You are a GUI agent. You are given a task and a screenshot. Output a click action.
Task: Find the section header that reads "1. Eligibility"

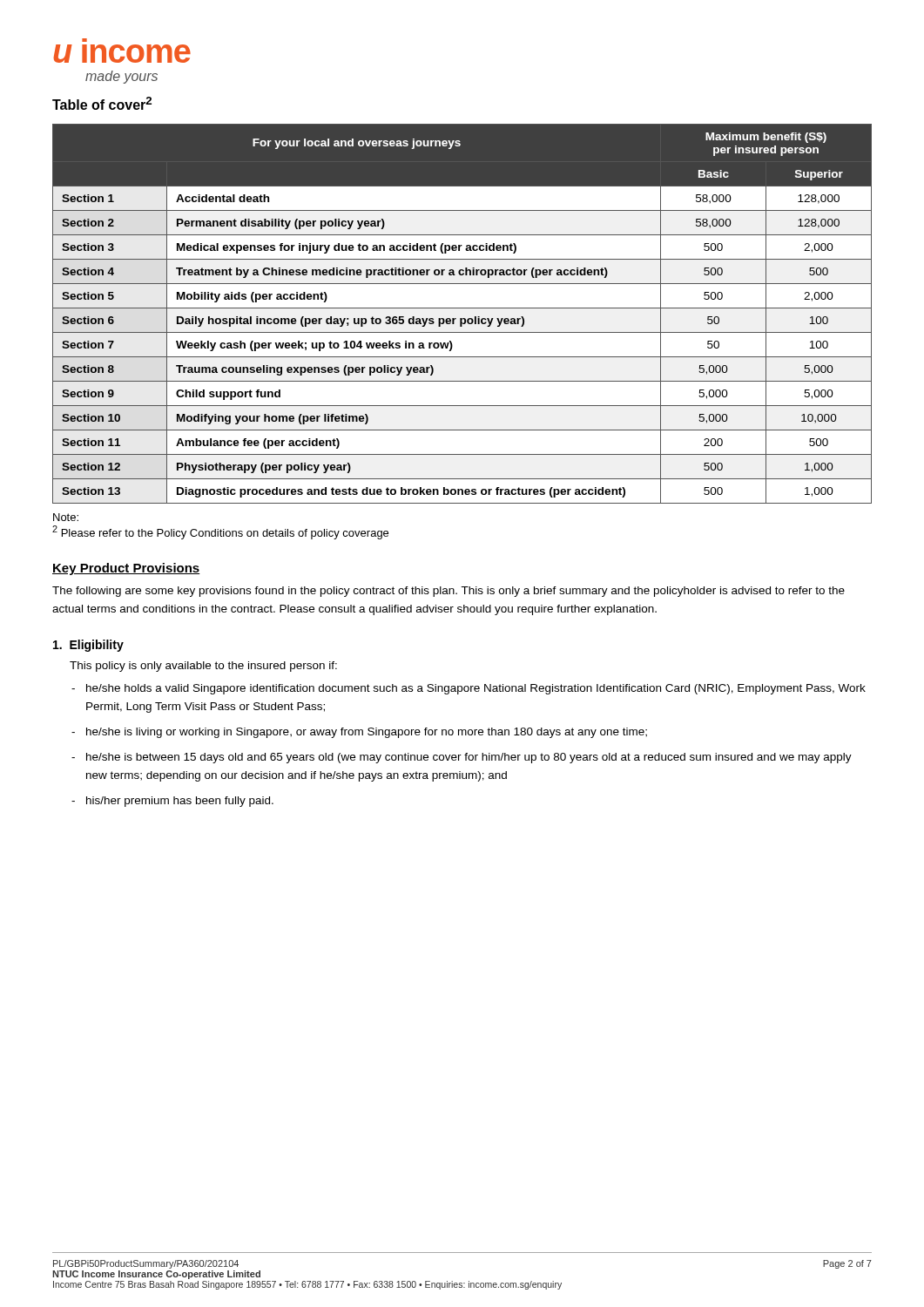click(x=88, y=645)
